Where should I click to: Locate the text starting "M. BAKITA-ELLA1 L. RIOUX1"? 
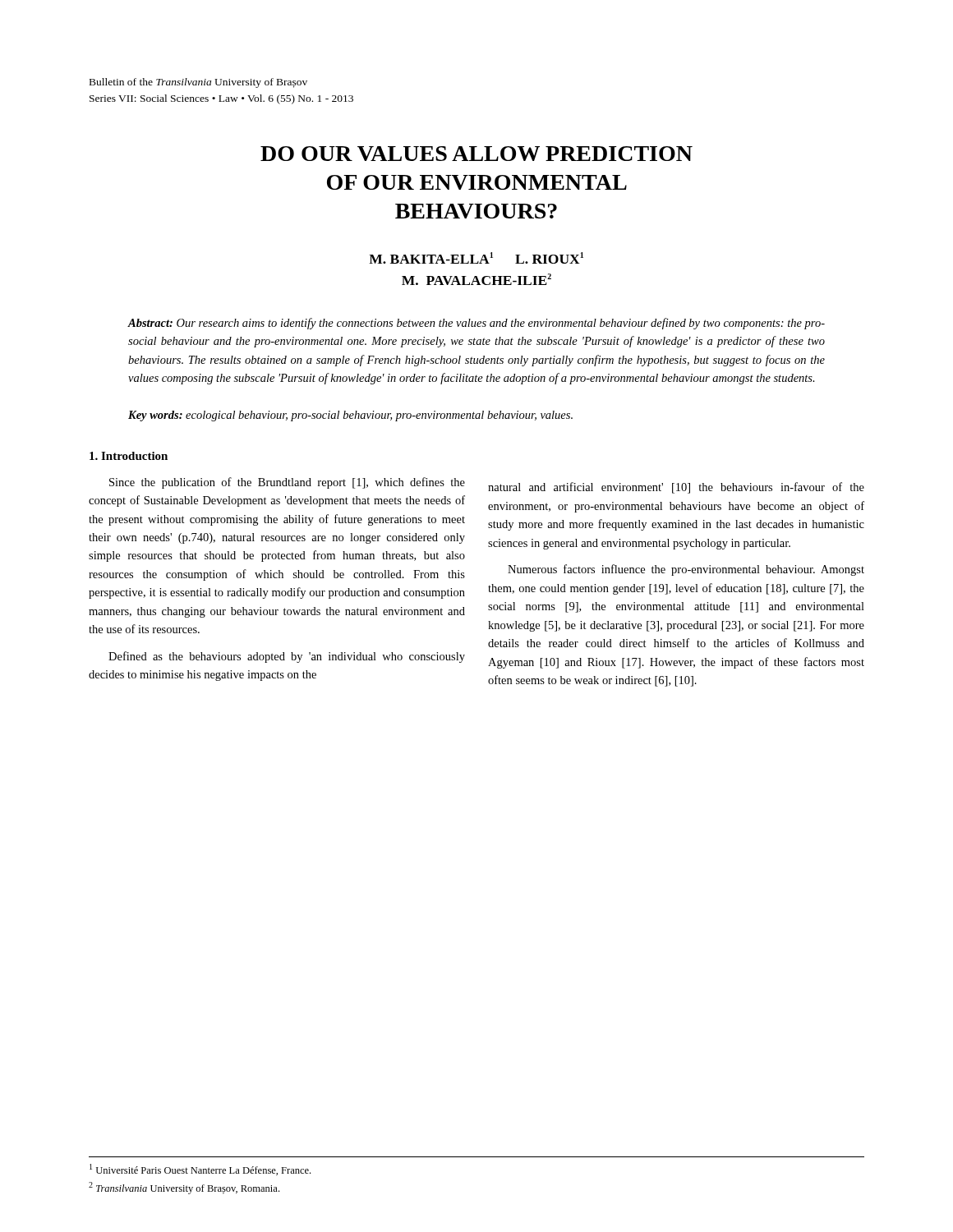click(x=476, y=269)
